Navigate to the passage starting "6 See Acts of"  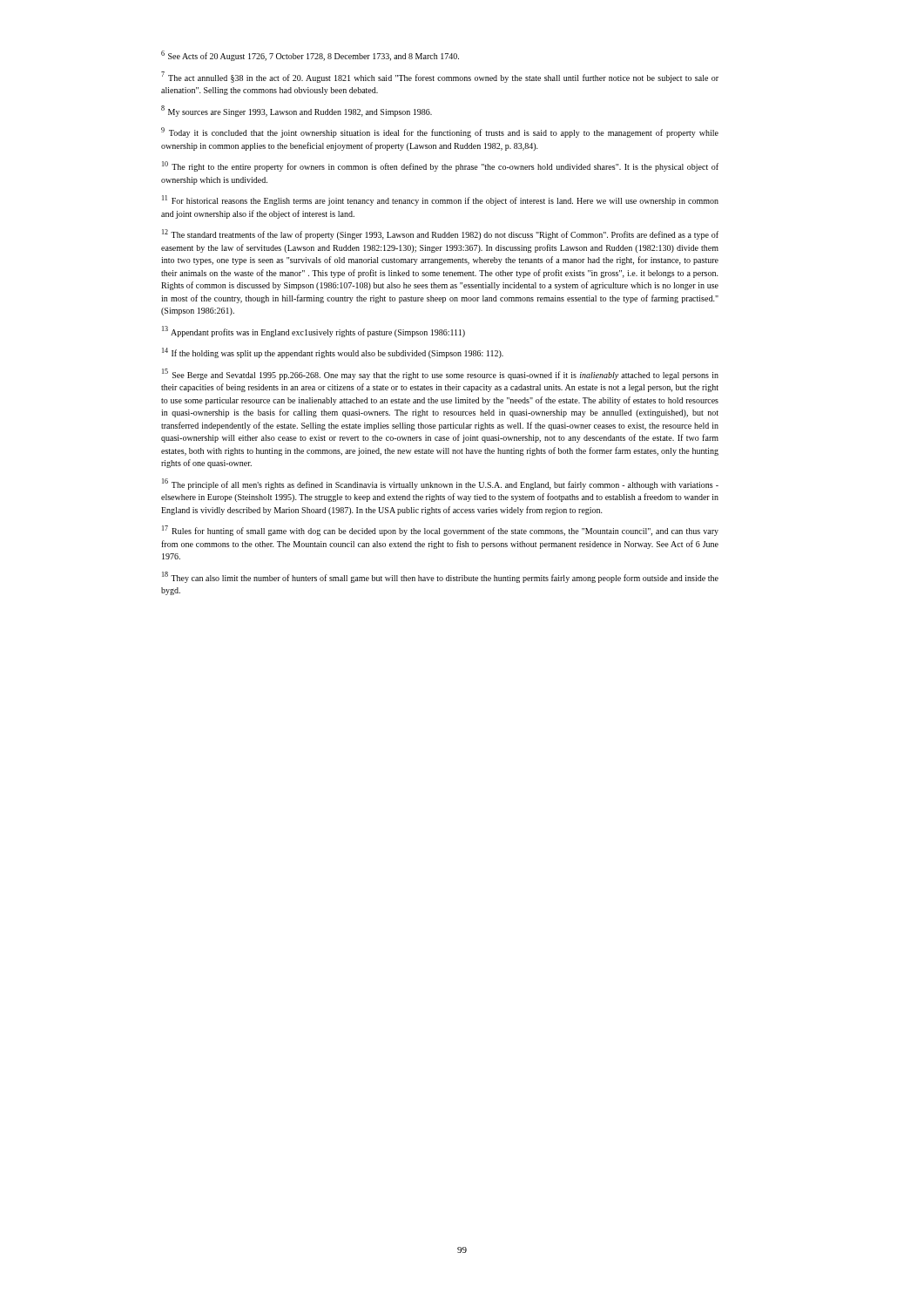point(310,56)
